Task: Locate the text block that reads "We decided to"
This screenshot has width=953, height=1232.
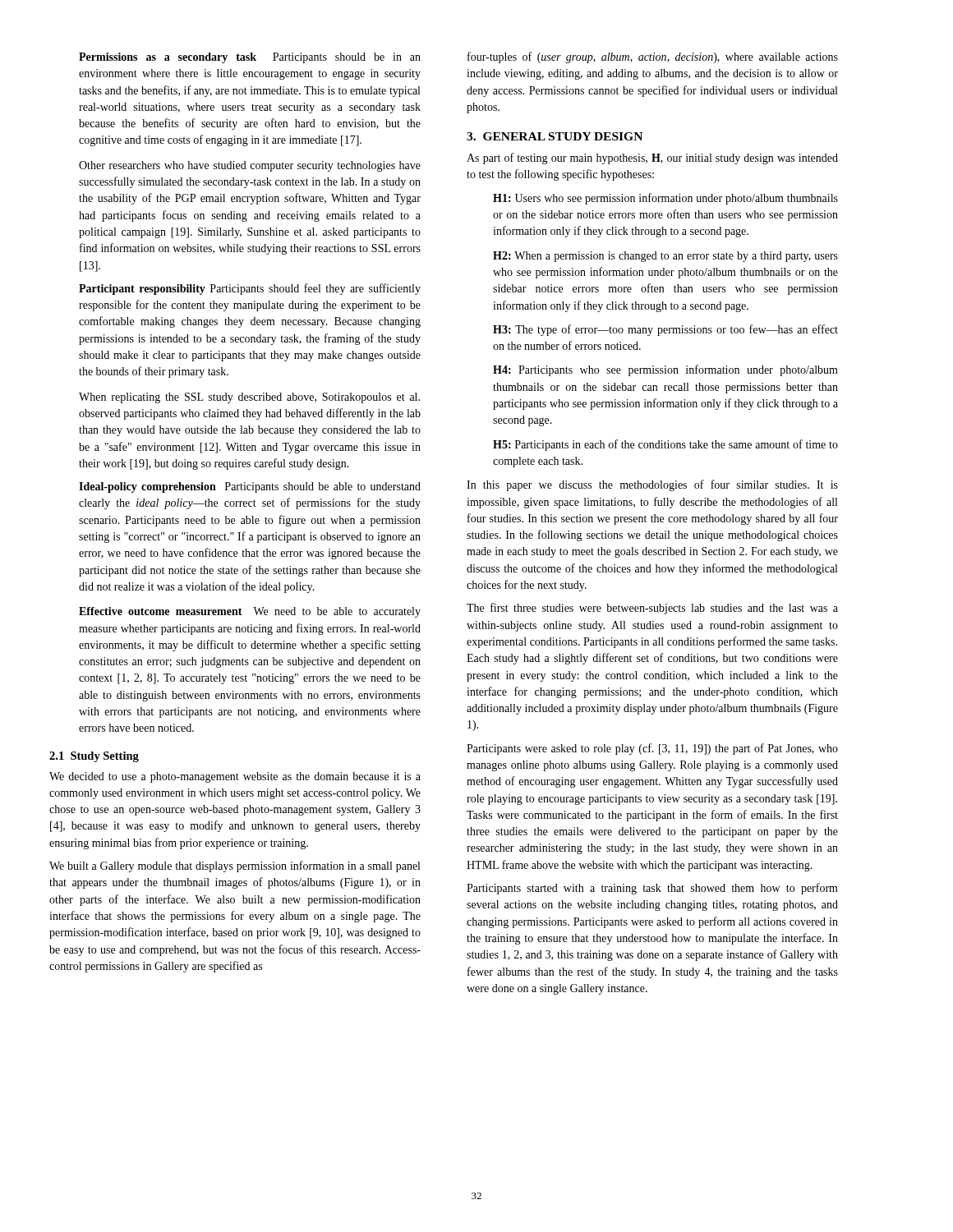Action: click(x=235, y=872)
